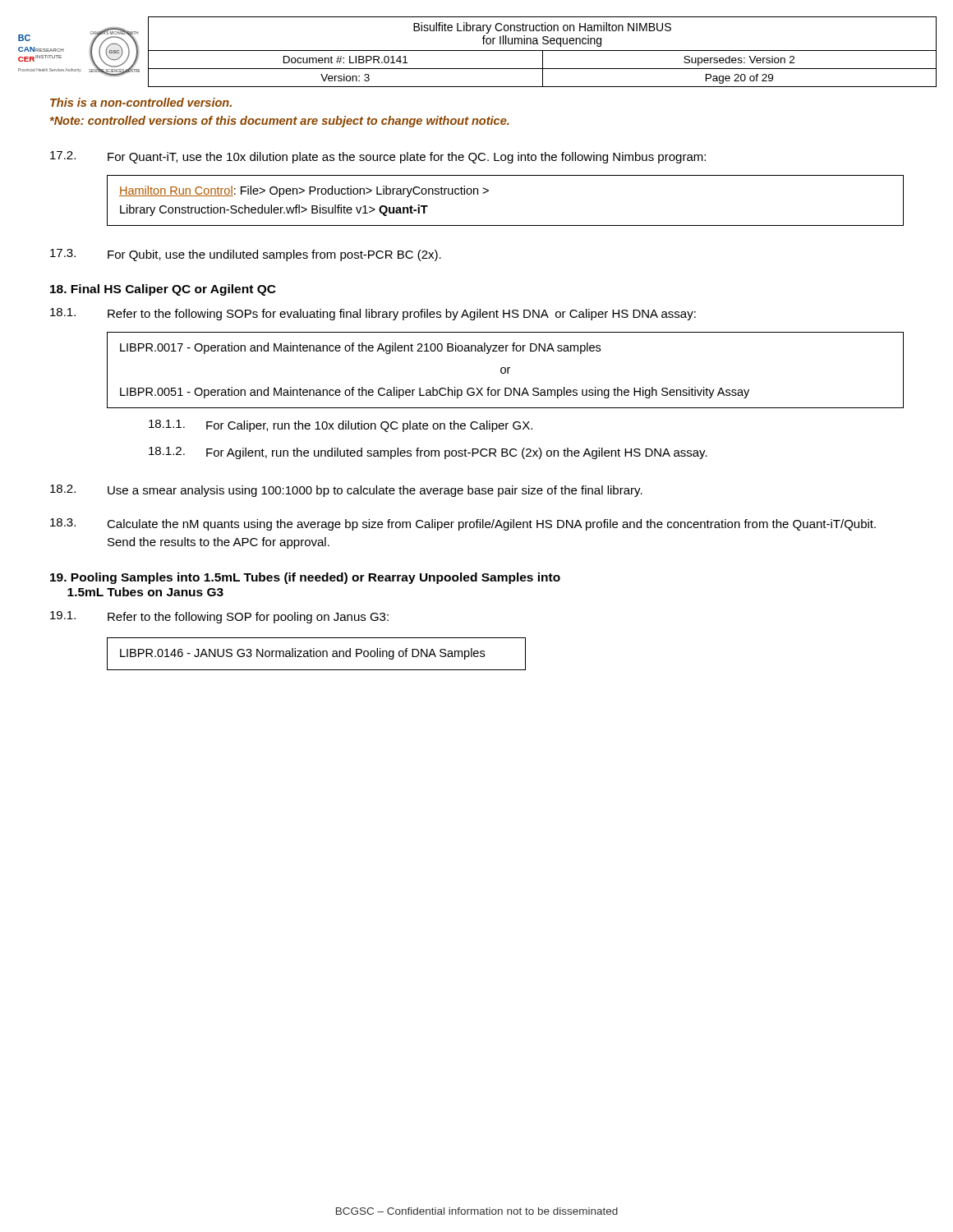Click on the section header with the text "18. Final HS Caliper QC or Agilent QC"
Viewport: 953px width, 1232px height.
163,289
